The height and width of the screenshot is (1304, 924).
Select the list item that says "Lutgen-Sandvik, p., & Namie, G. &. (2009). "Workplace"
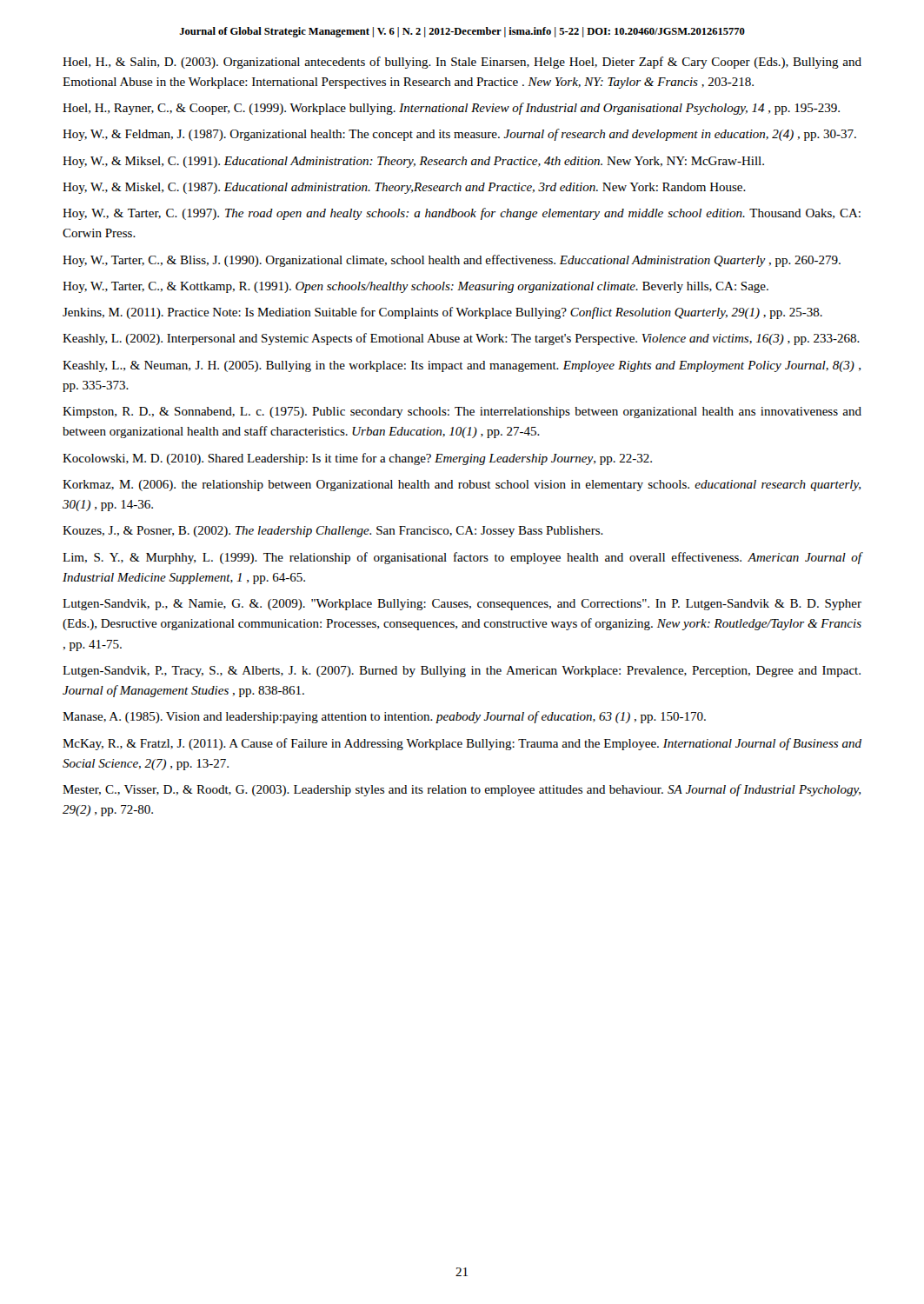pyautogui.click(x=462, y=624)
